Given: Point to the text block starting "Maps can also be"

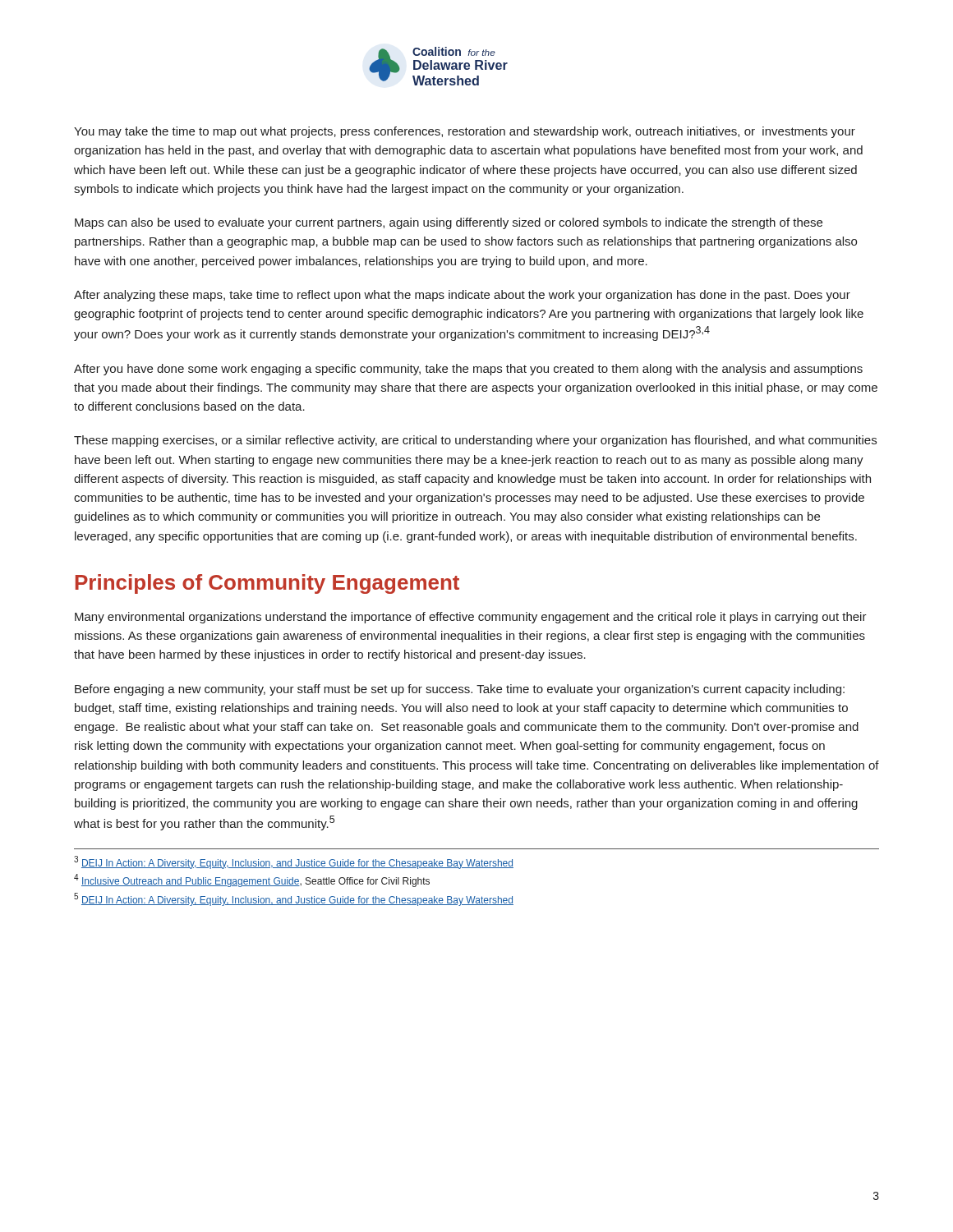Looking at the screenshot, I should coord(466,241).
